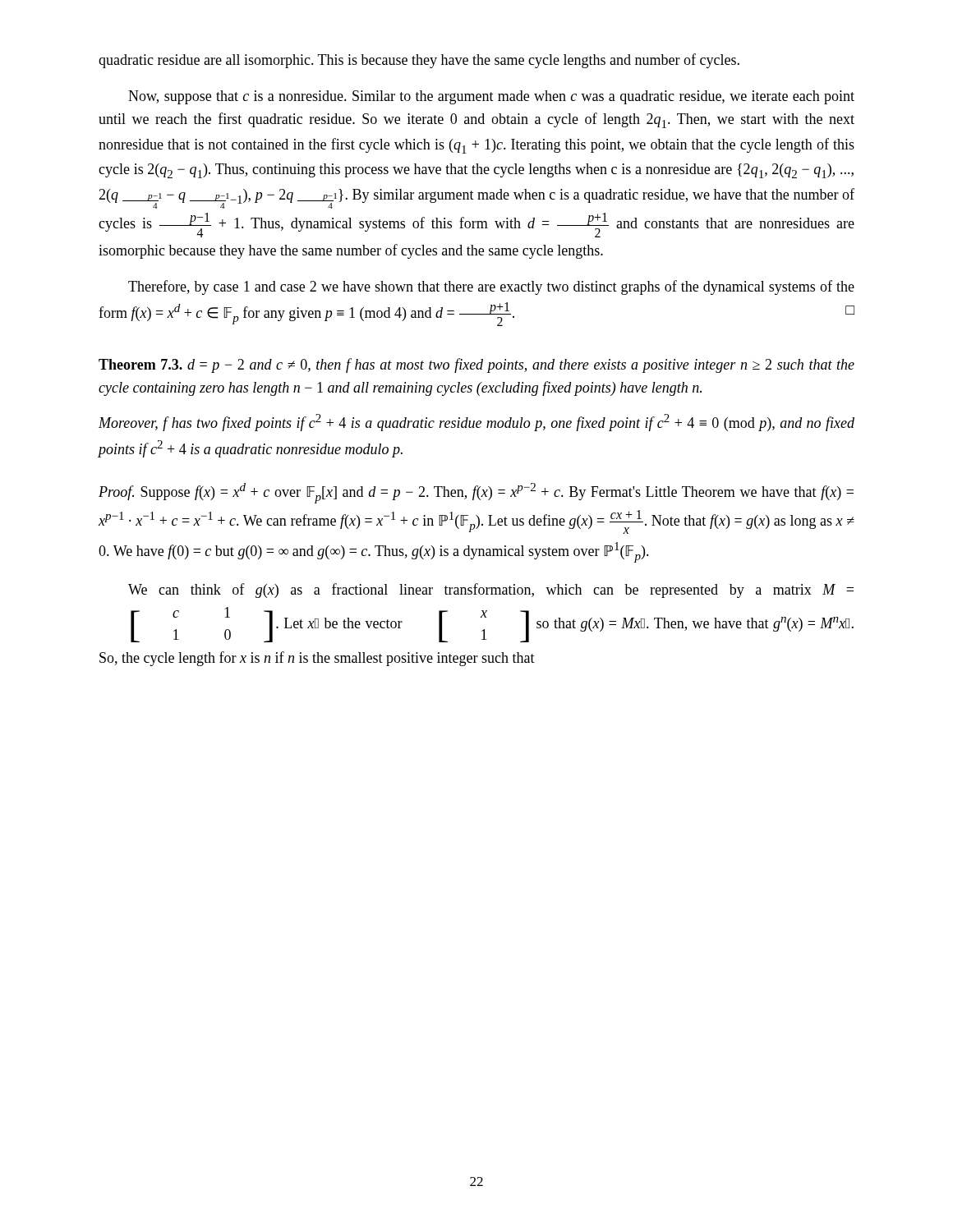953x1232 pixels.
Task: Where is the passage that starts "Therefore, by case 1 and case 2"?
Action: click(x=476, y=303)
